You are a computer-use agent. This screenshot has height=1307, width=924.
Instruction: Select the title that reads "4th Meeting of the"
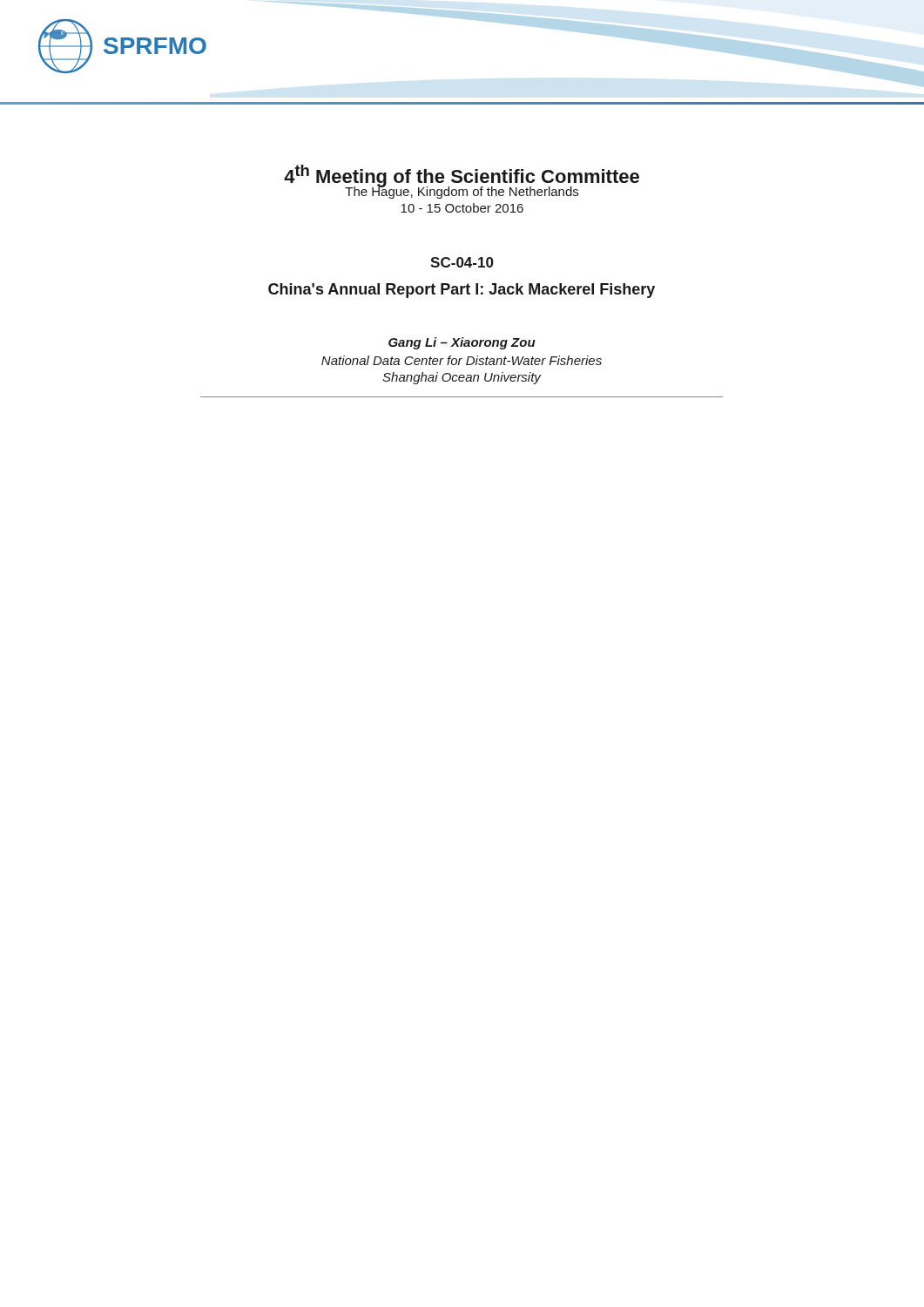coord(462,175)
